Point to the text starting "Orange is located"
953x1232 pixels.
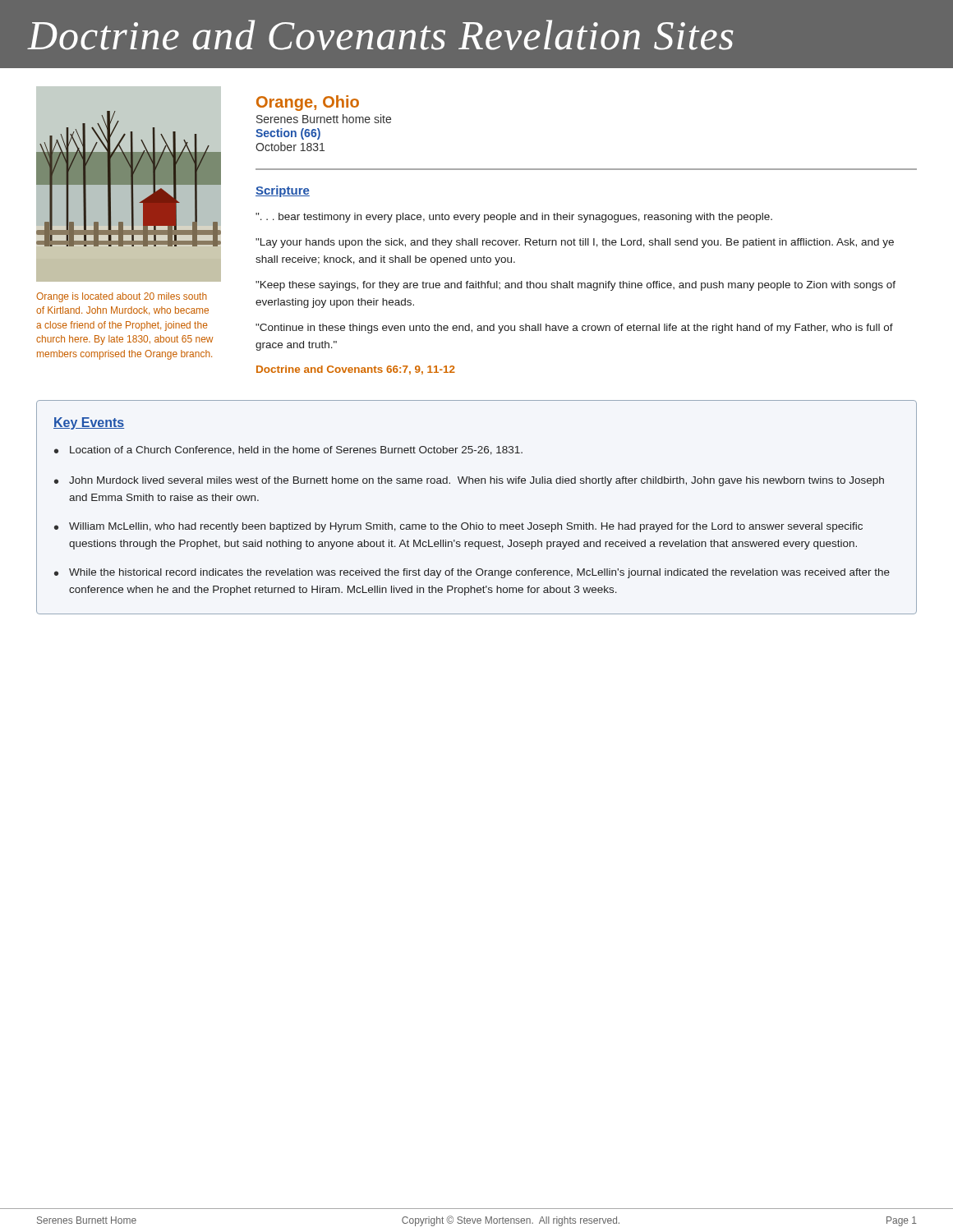(x=125, y=325)
